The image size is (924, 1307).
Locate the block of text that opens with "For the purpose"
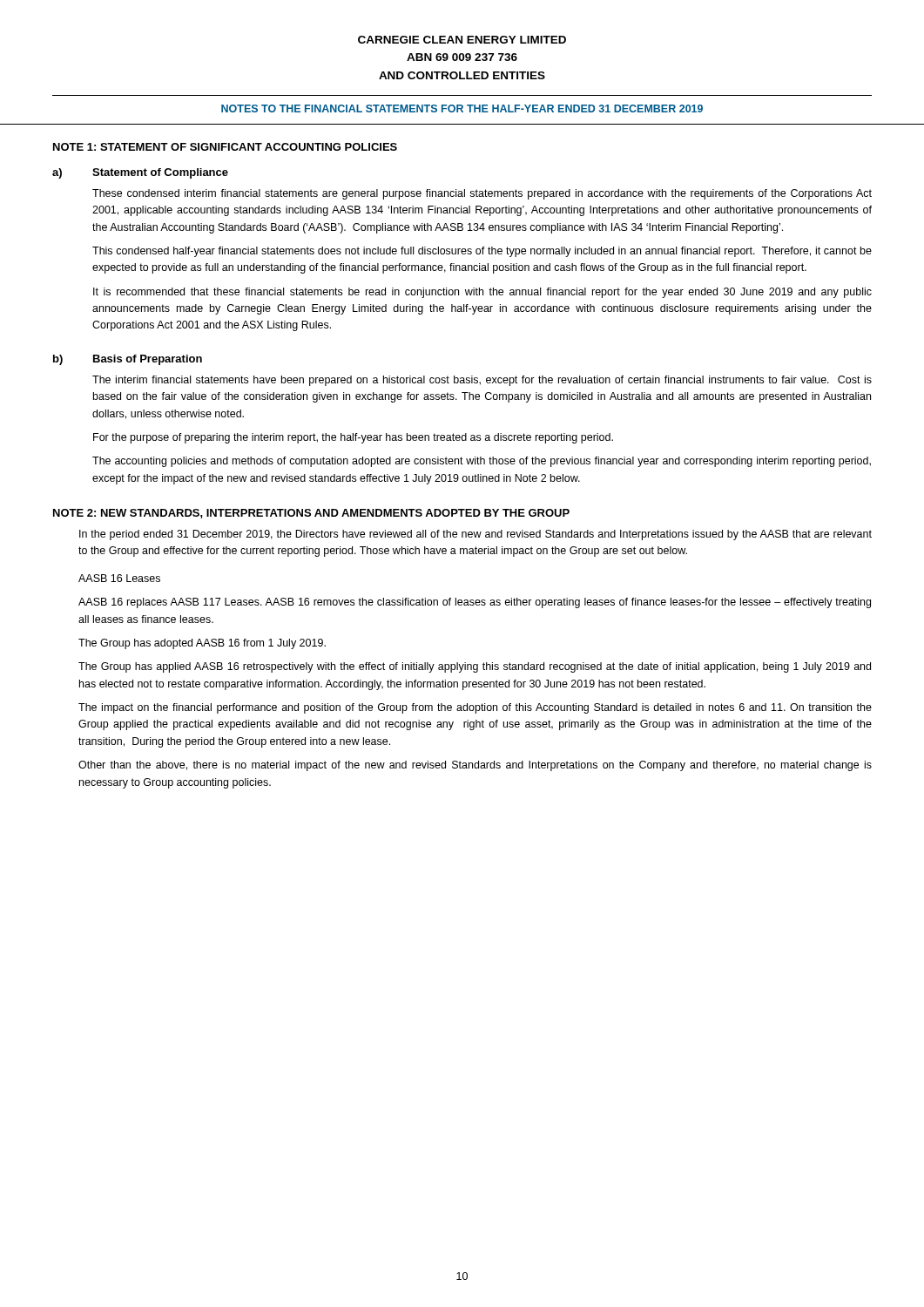point(353,437)
